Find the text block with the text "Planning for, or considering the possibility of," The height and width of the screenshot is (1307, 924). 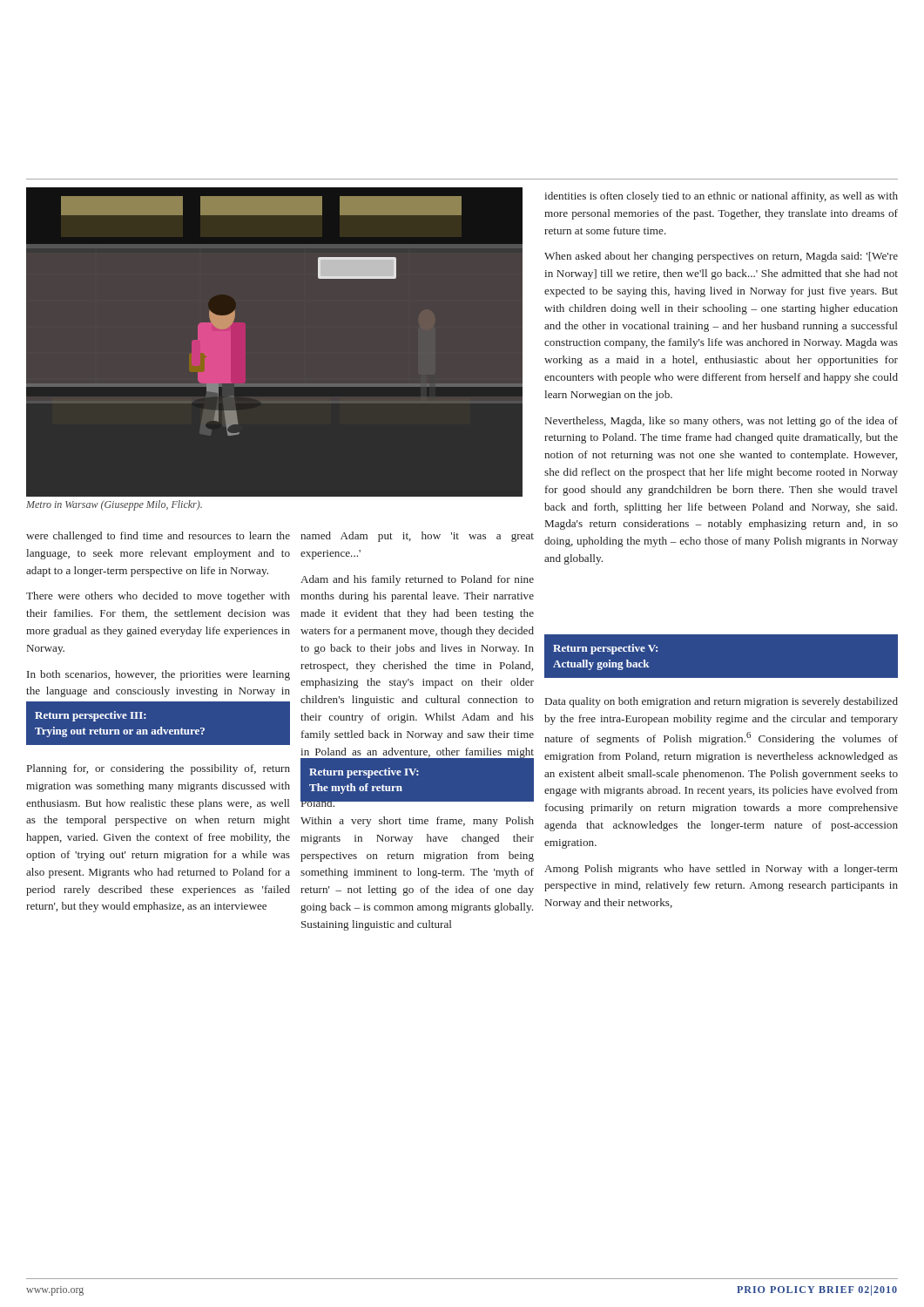point(158,837)
